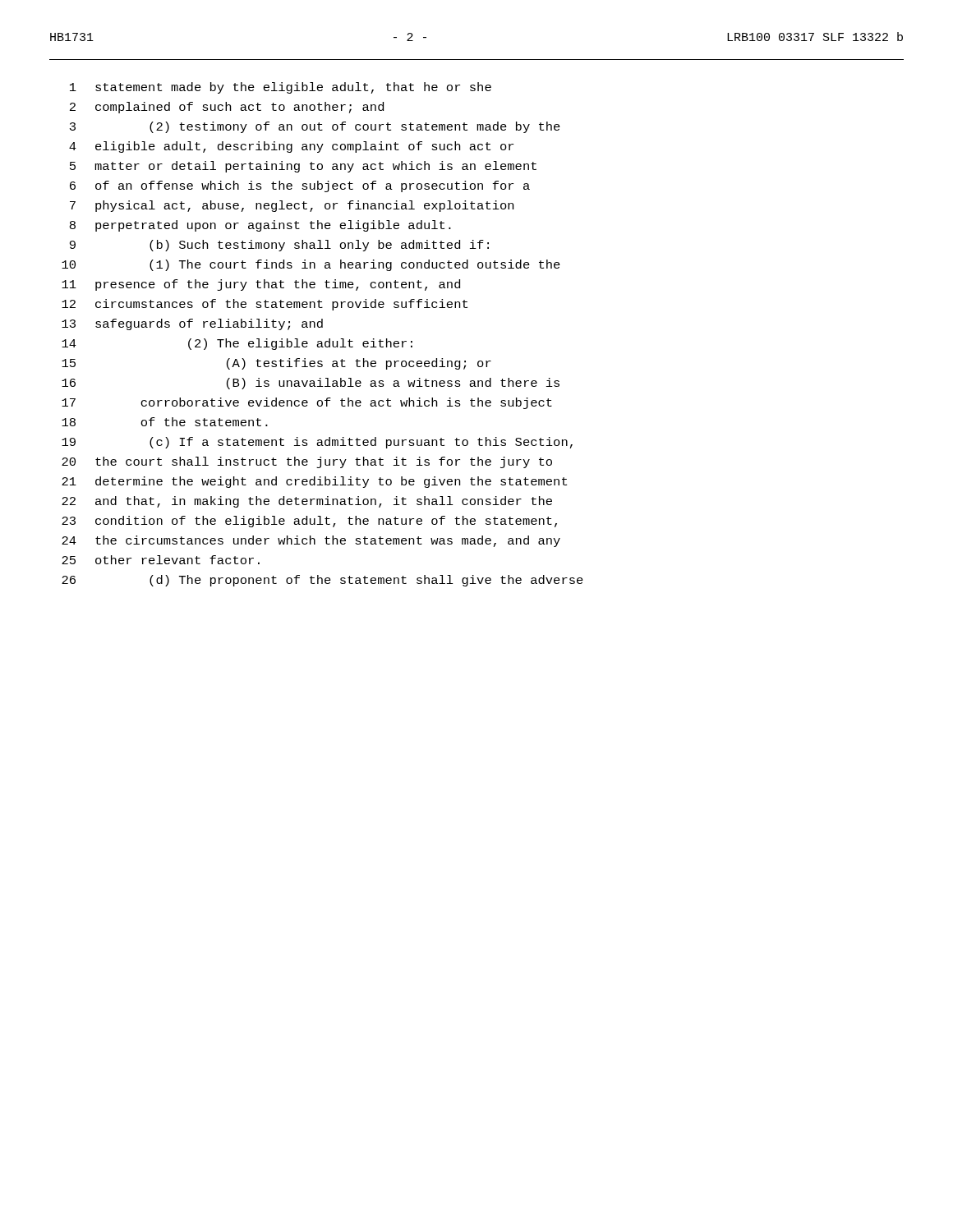The height and width of the screenshot is (1232, 953).
Task: Select the passage starting "25 other relevant factor."
Action: (x=161, y=560)
